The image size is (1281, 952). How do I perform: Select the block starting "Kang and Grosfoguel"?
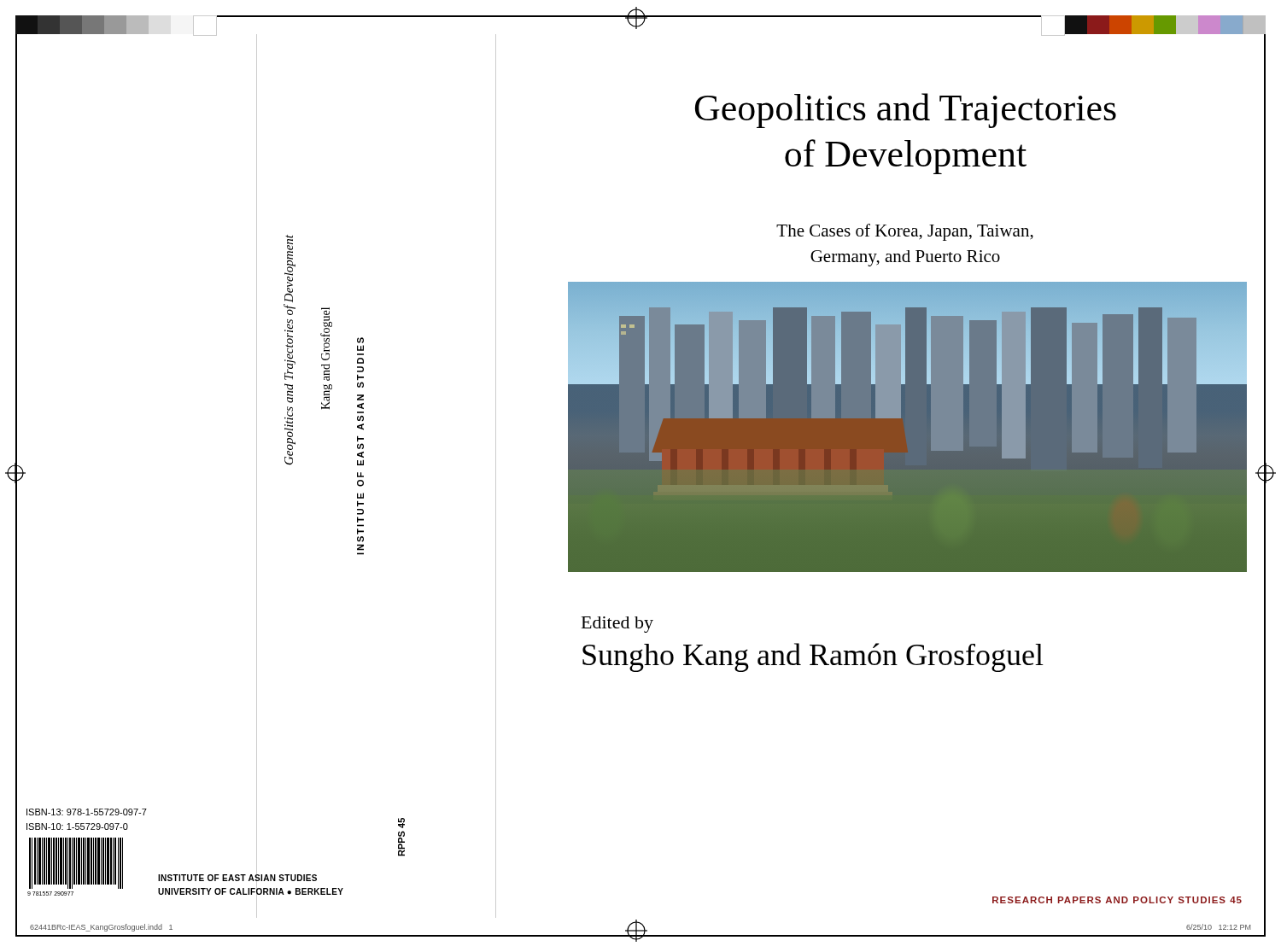tap(326, 359)
